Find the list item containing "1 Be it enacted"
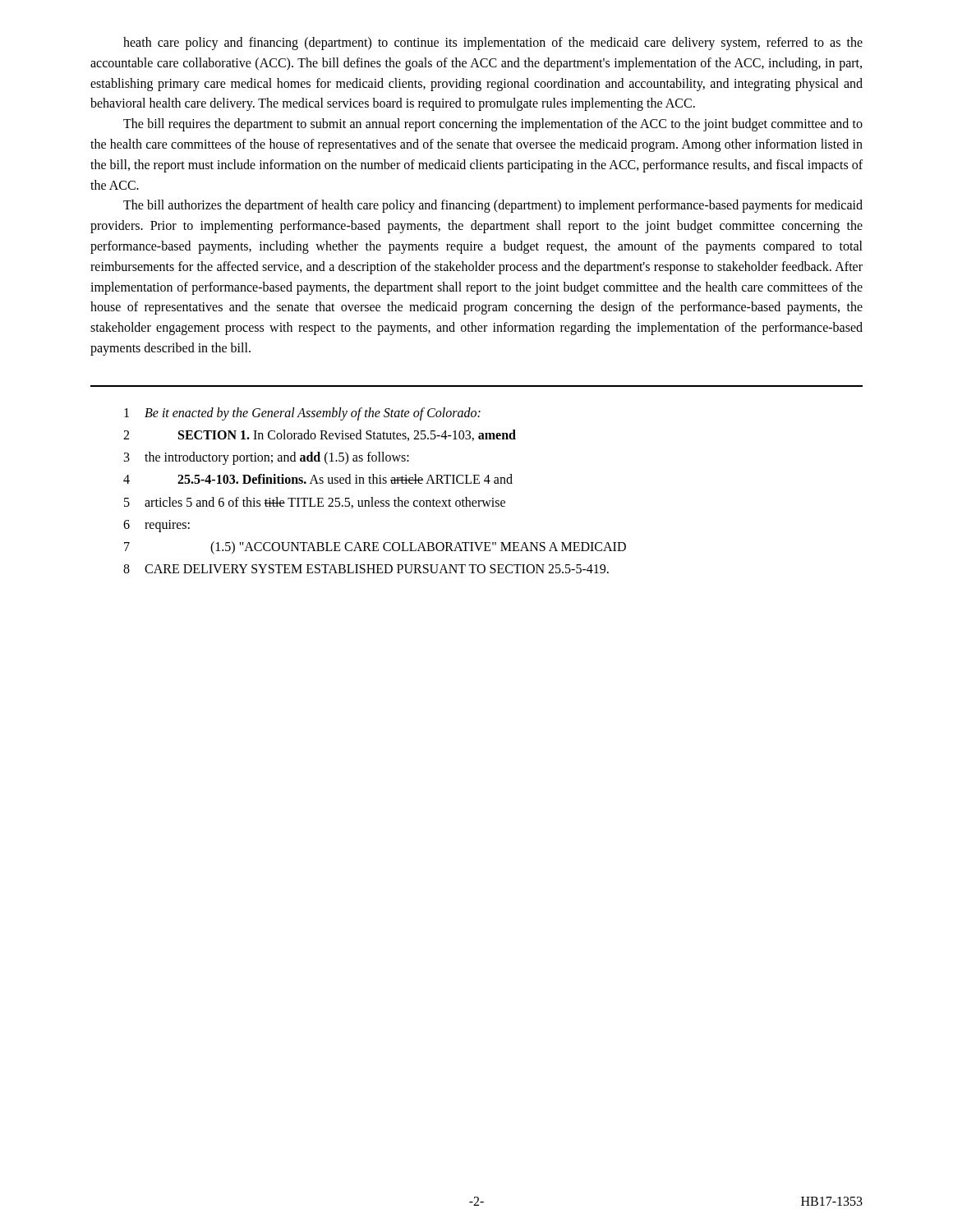 [476, 413]
